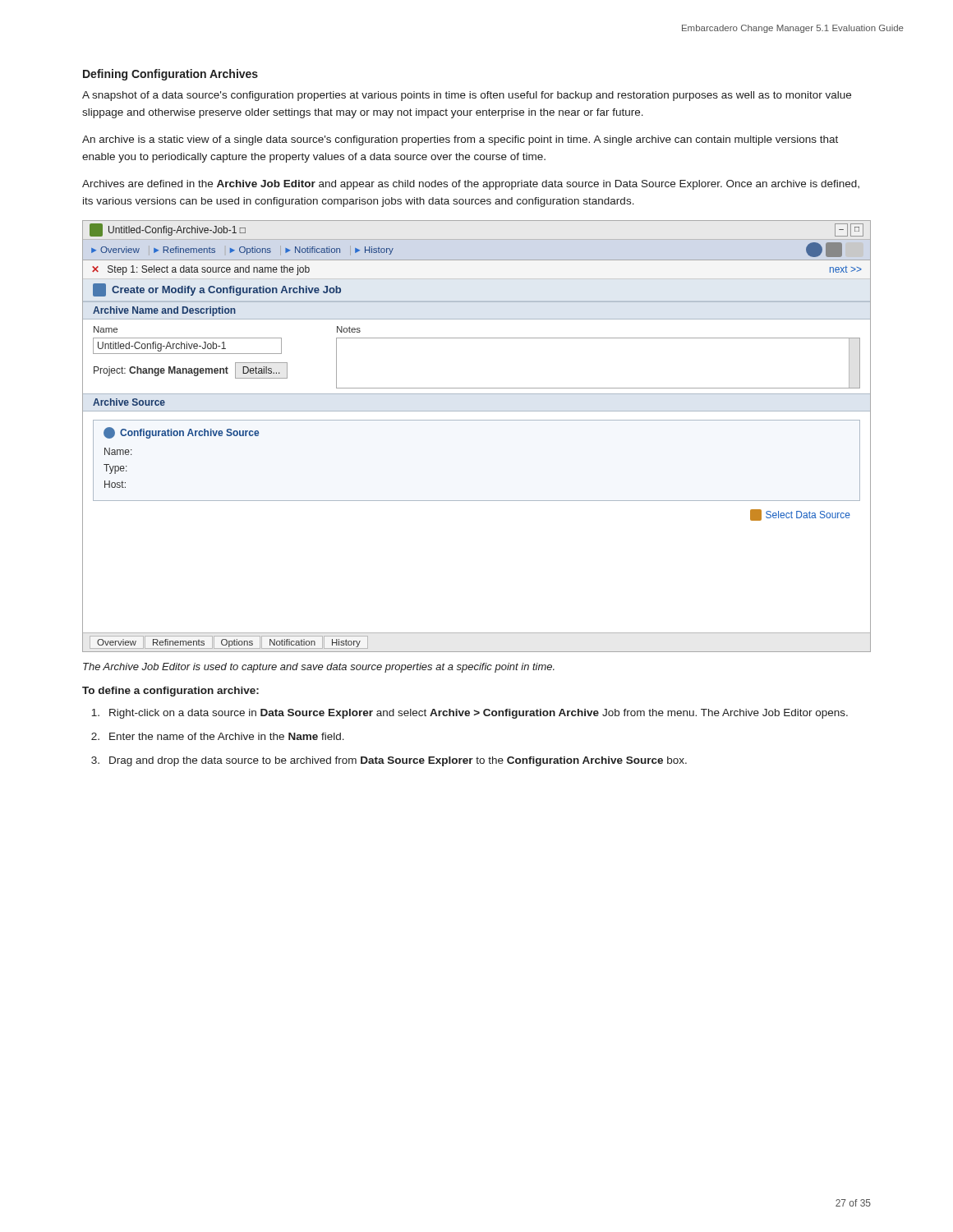Screen dimensions: 1232x953
Task: Find the element starting "2. Enter the"
Action: [218, 736]
